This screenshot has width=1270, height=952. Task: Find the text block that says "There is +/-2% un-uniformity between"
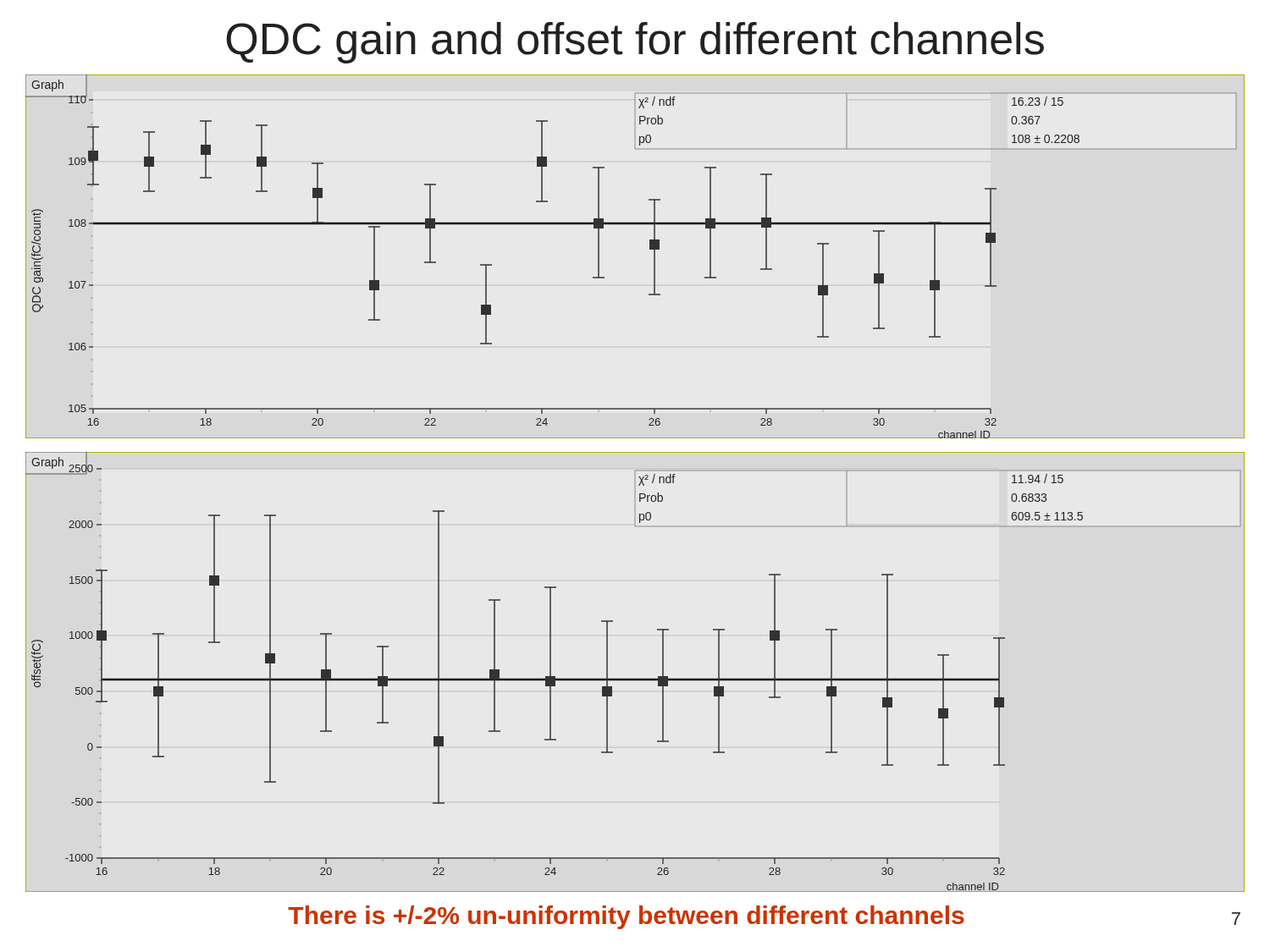pyautogui.click(x=627, y=915)
